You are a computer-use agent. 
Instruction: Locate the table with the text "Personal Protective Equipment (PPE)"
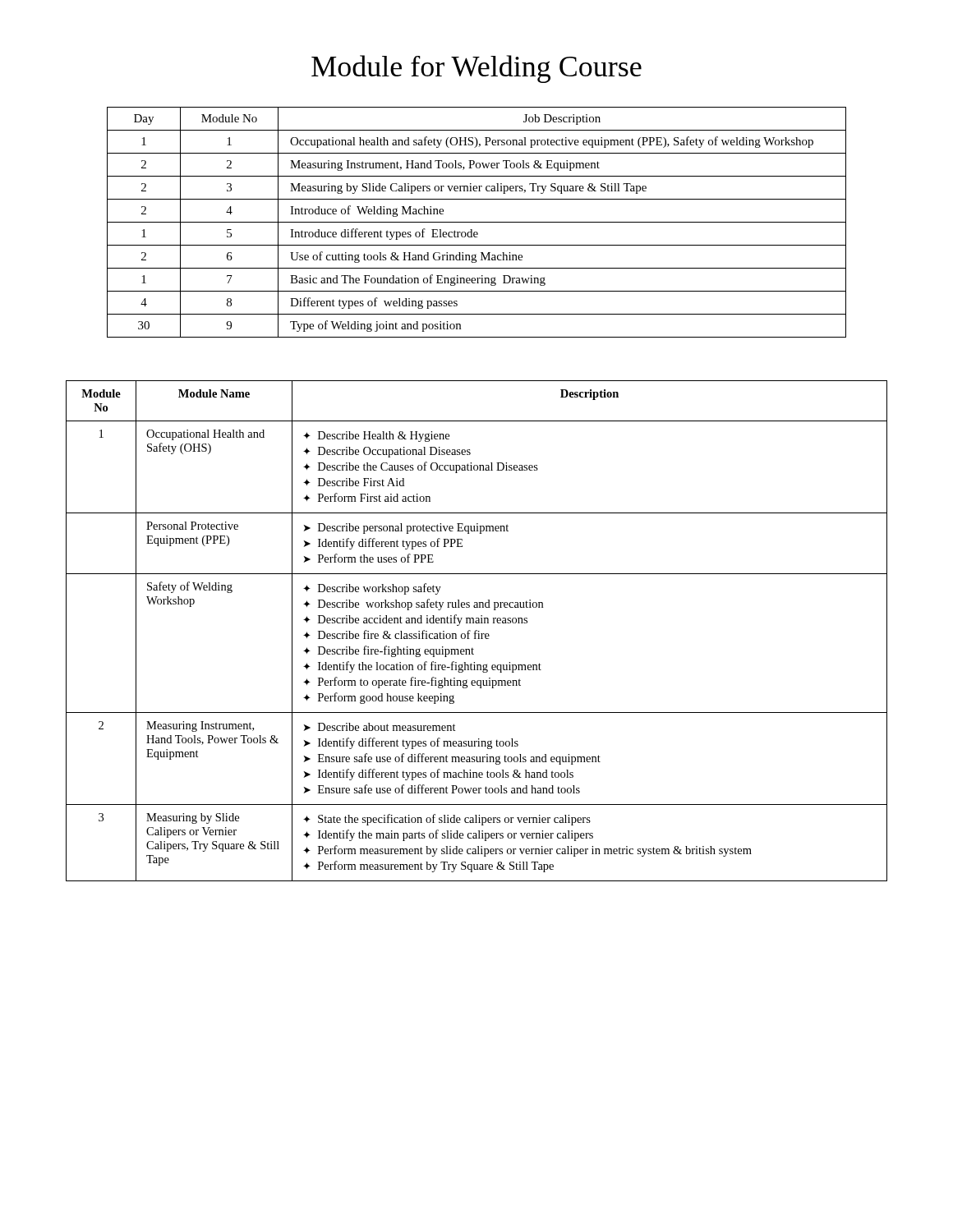click(x=476, y=631)
